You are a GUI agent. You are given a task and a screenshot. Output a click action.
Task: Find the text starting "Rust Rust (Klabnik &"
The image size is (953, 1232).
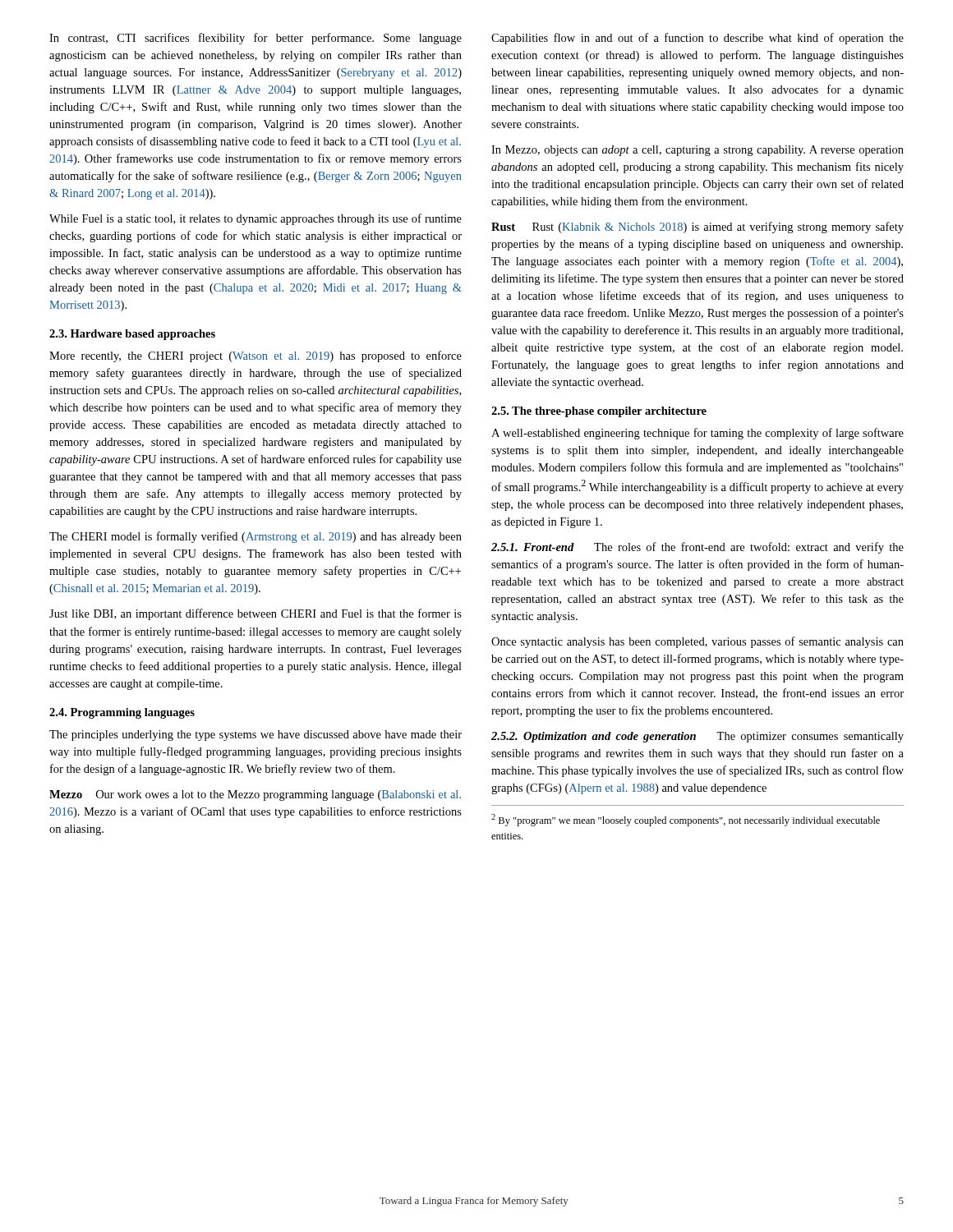(698, 305)
